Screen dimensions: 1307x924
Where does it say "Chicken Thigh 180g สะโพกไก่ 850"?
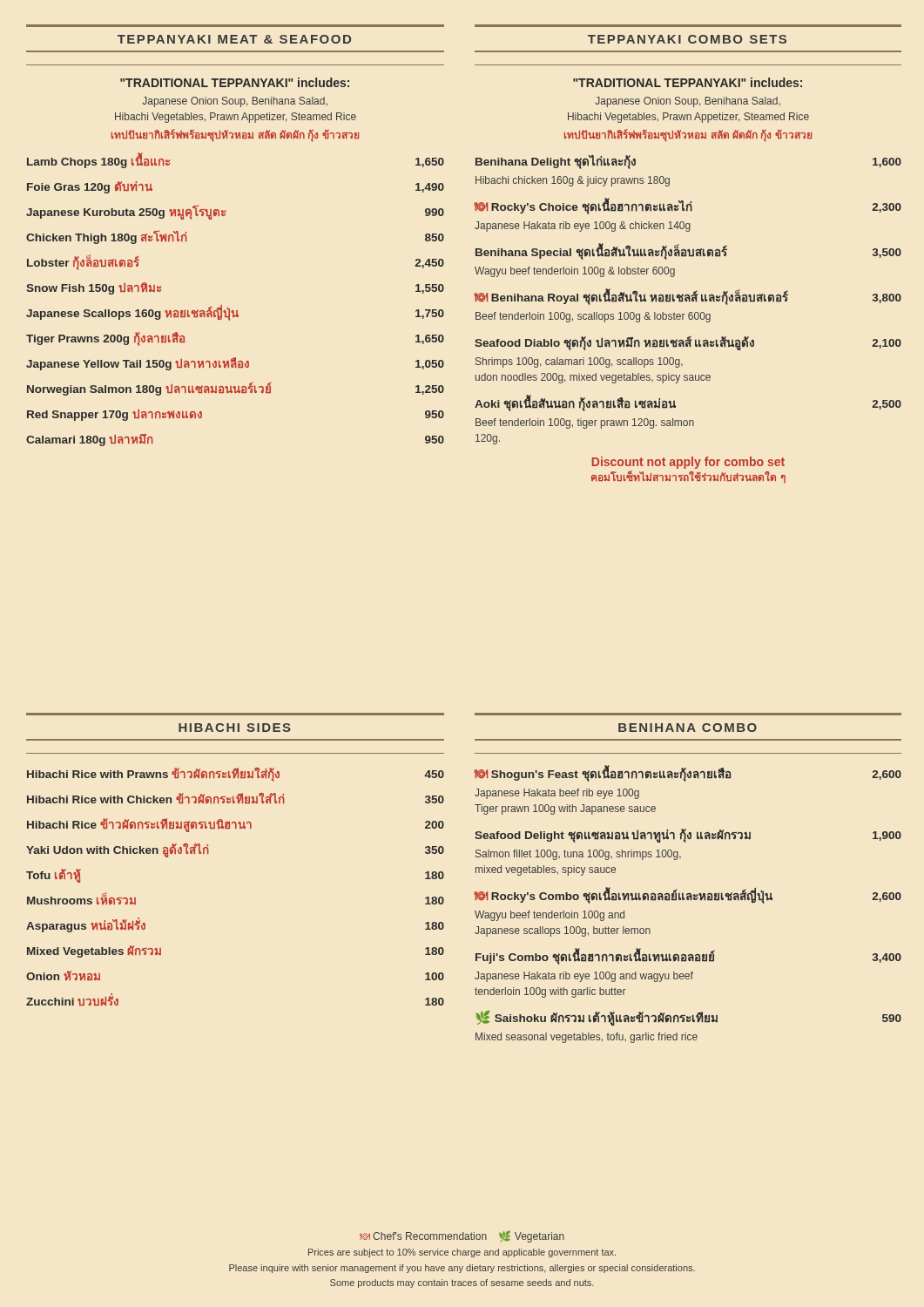pyautogui.click(x=103, y=237)
